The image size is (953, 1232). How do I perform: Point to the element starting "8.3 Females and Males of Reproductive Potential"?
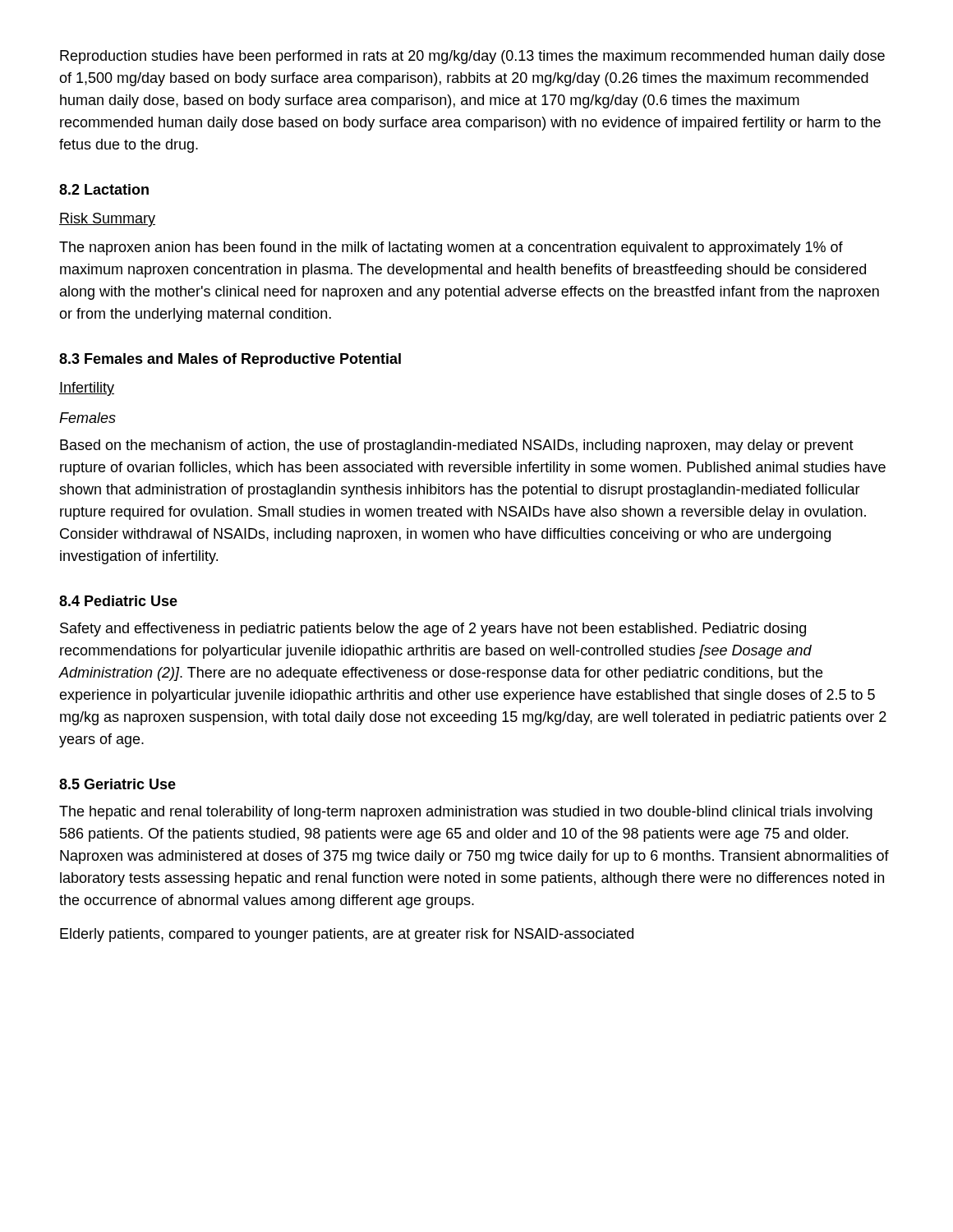click(x=231, y=359)
